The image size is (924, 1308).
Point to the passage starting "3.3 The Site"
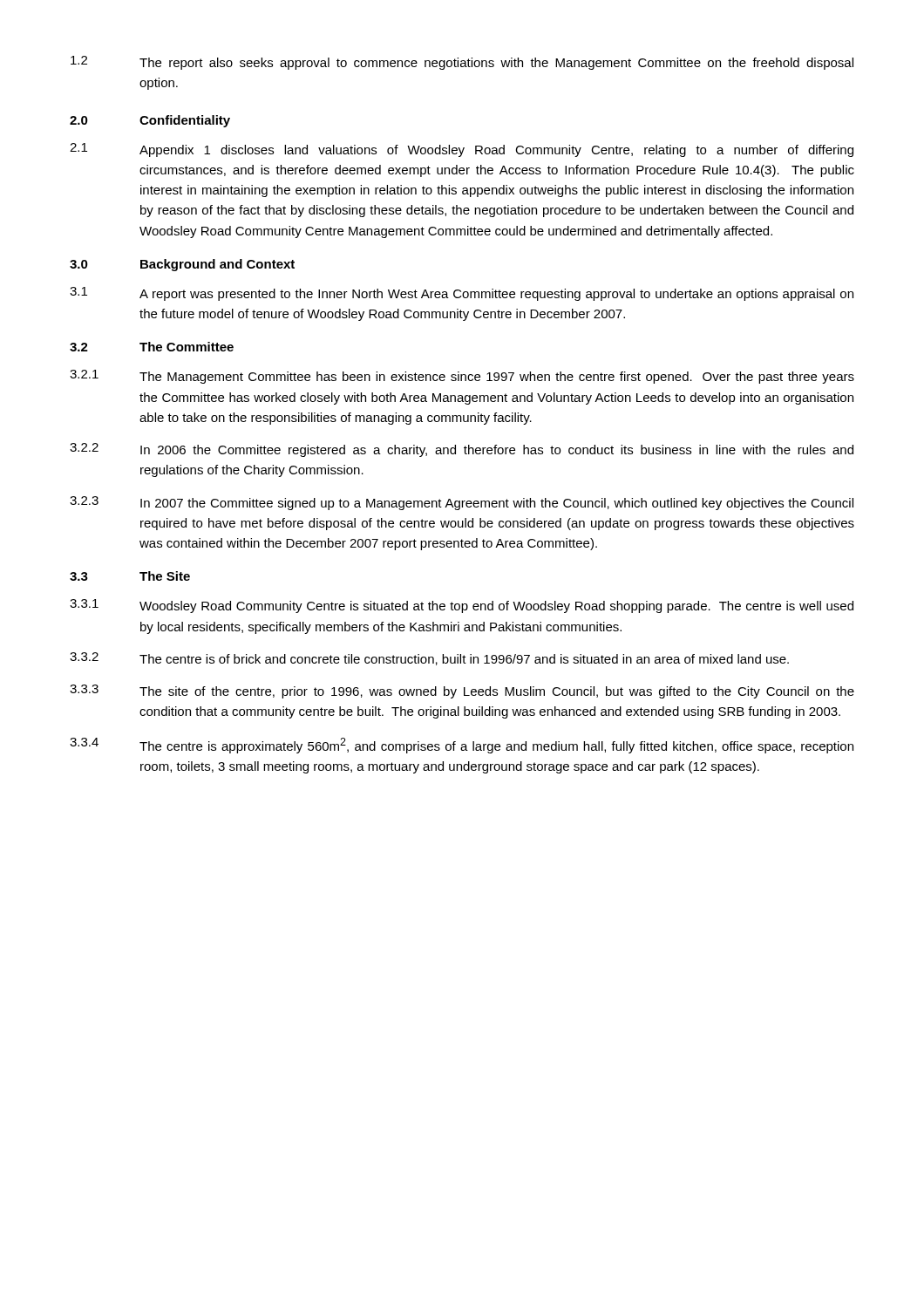[73, 576]
